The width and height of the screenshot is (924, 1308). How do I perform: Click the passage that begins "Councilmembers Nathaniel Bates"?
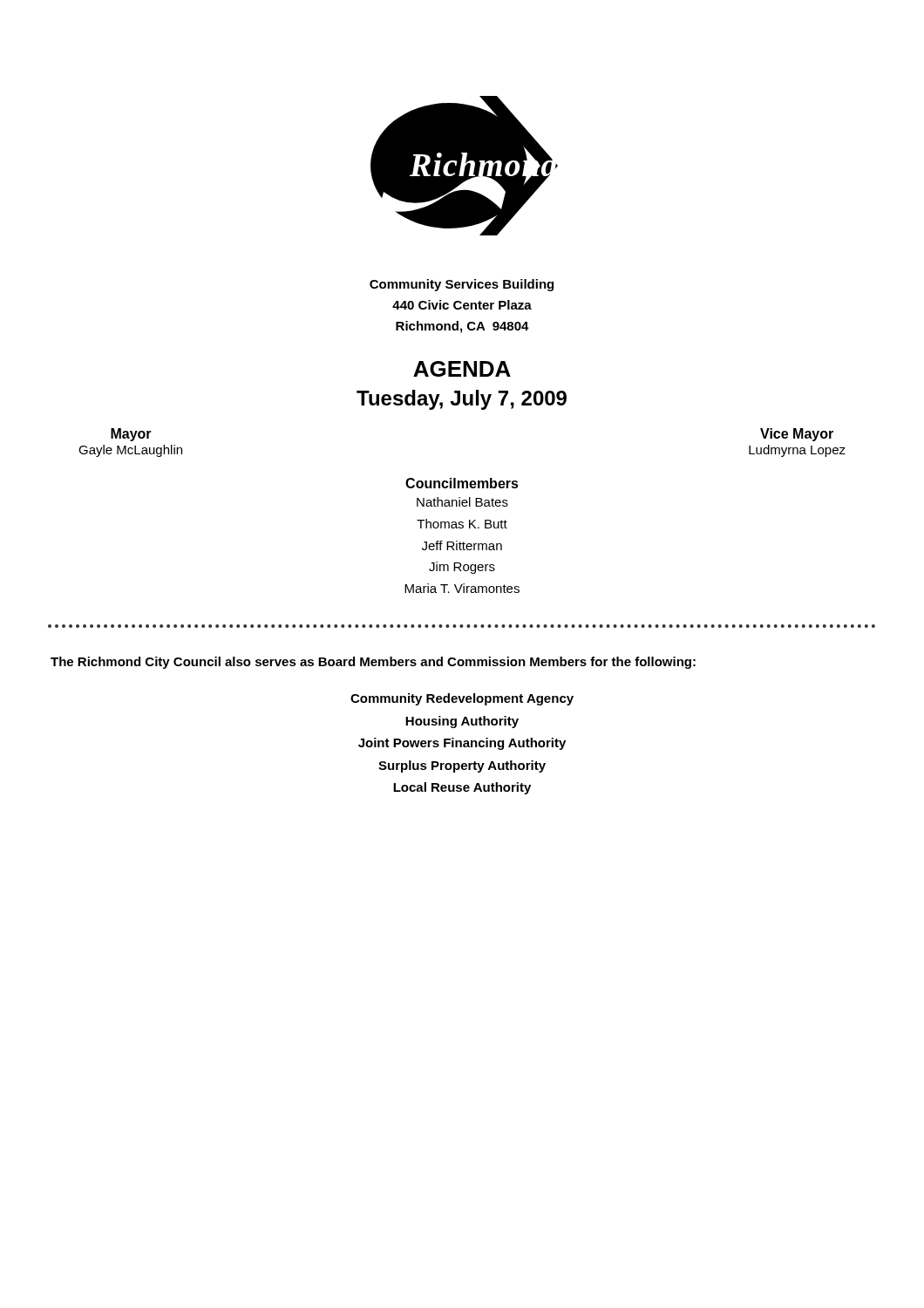click(x=462, y=538)
